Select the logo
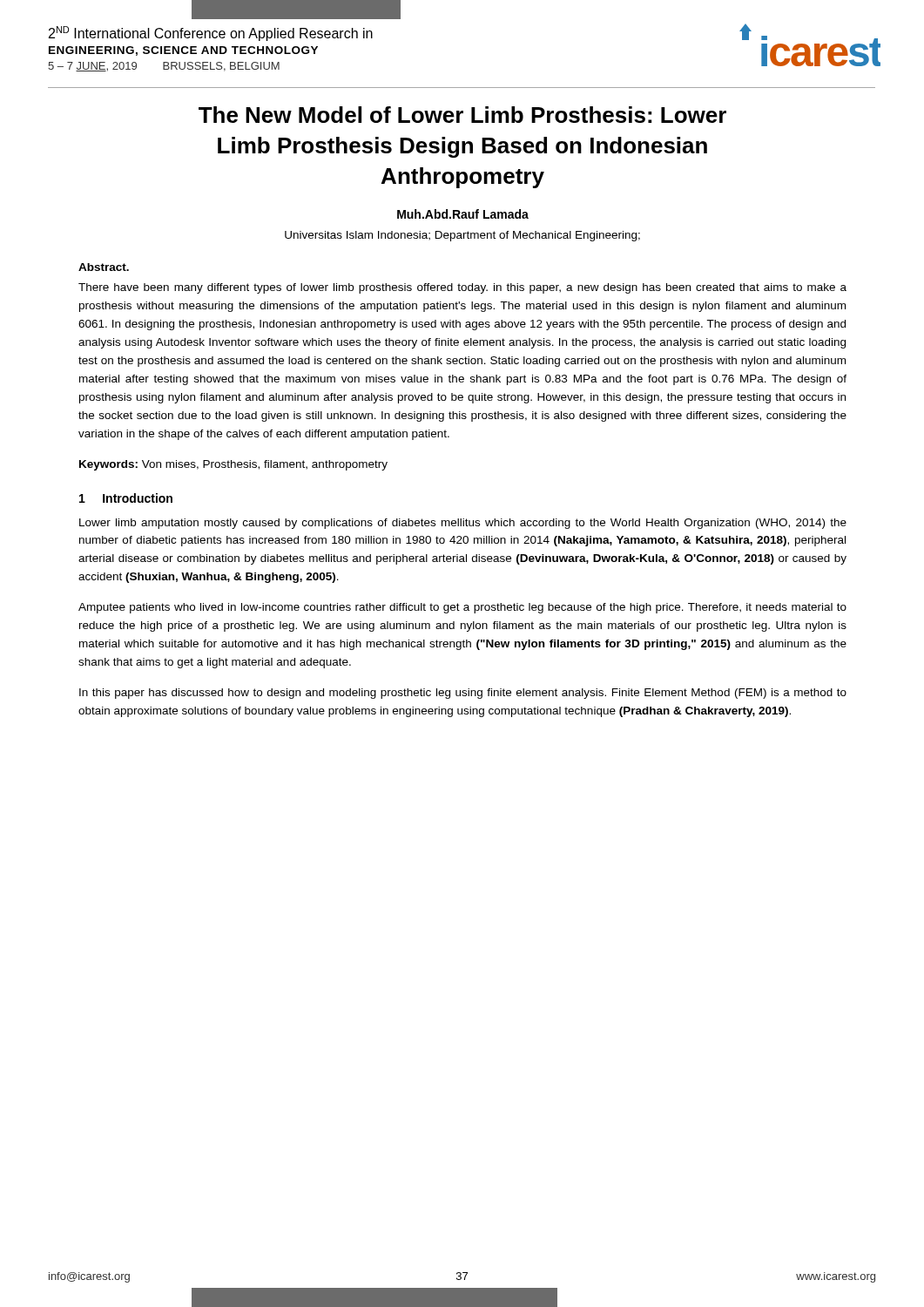 (x=806, y=53)
